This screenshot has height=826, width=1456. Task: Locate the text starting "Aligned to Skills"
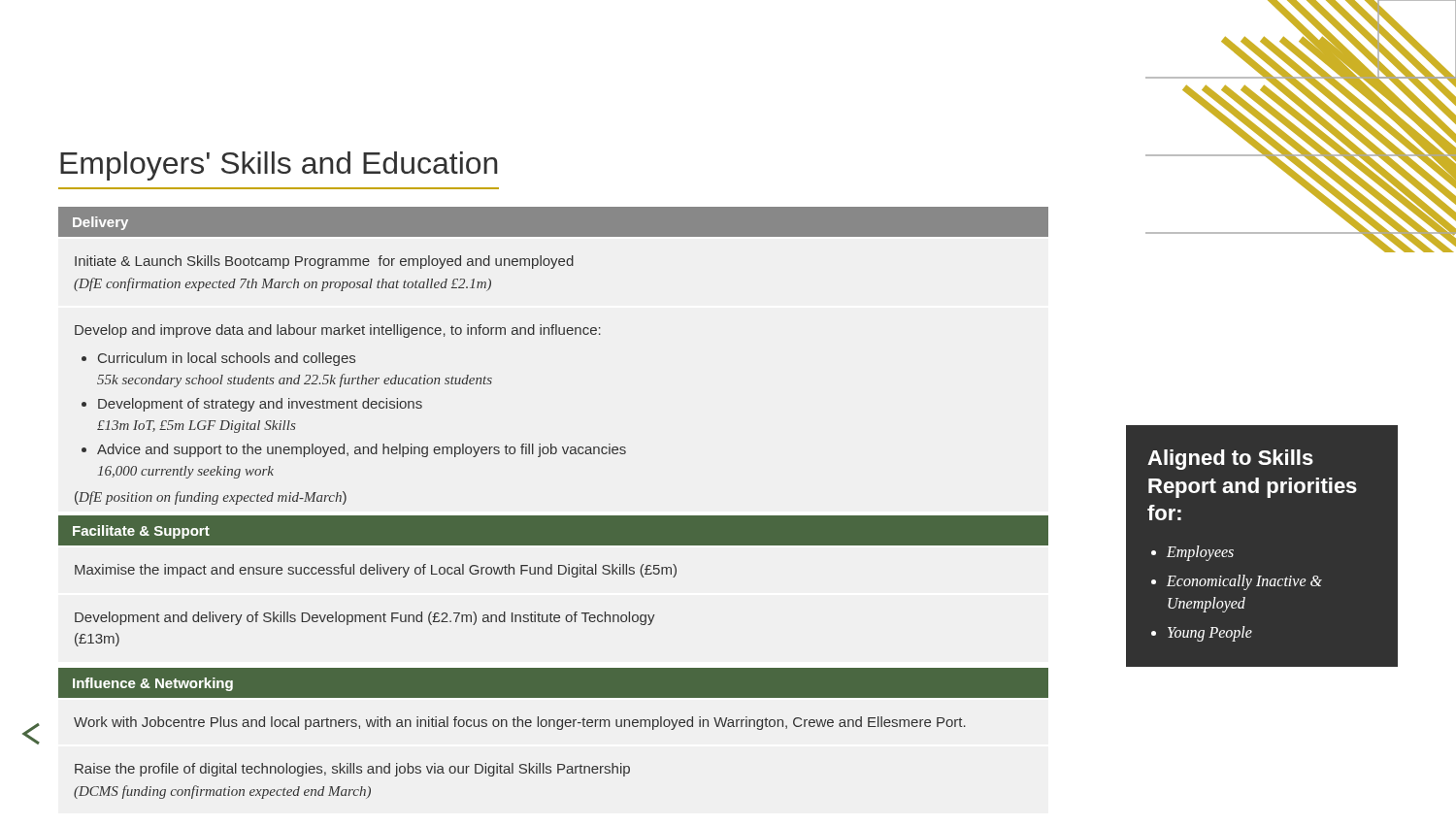1230,460
